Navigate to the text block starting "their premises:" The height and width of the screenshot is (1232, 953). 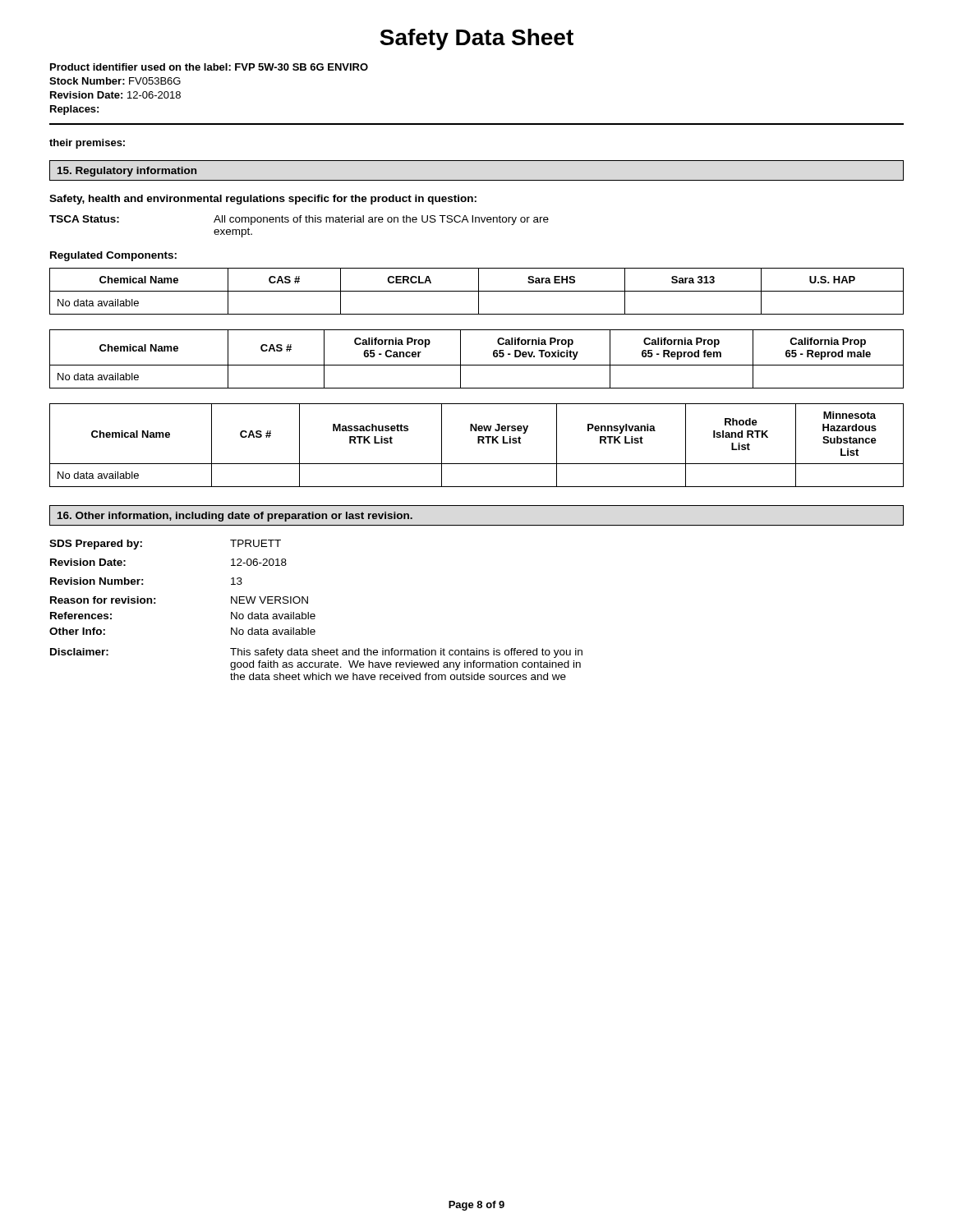[88, 143]
